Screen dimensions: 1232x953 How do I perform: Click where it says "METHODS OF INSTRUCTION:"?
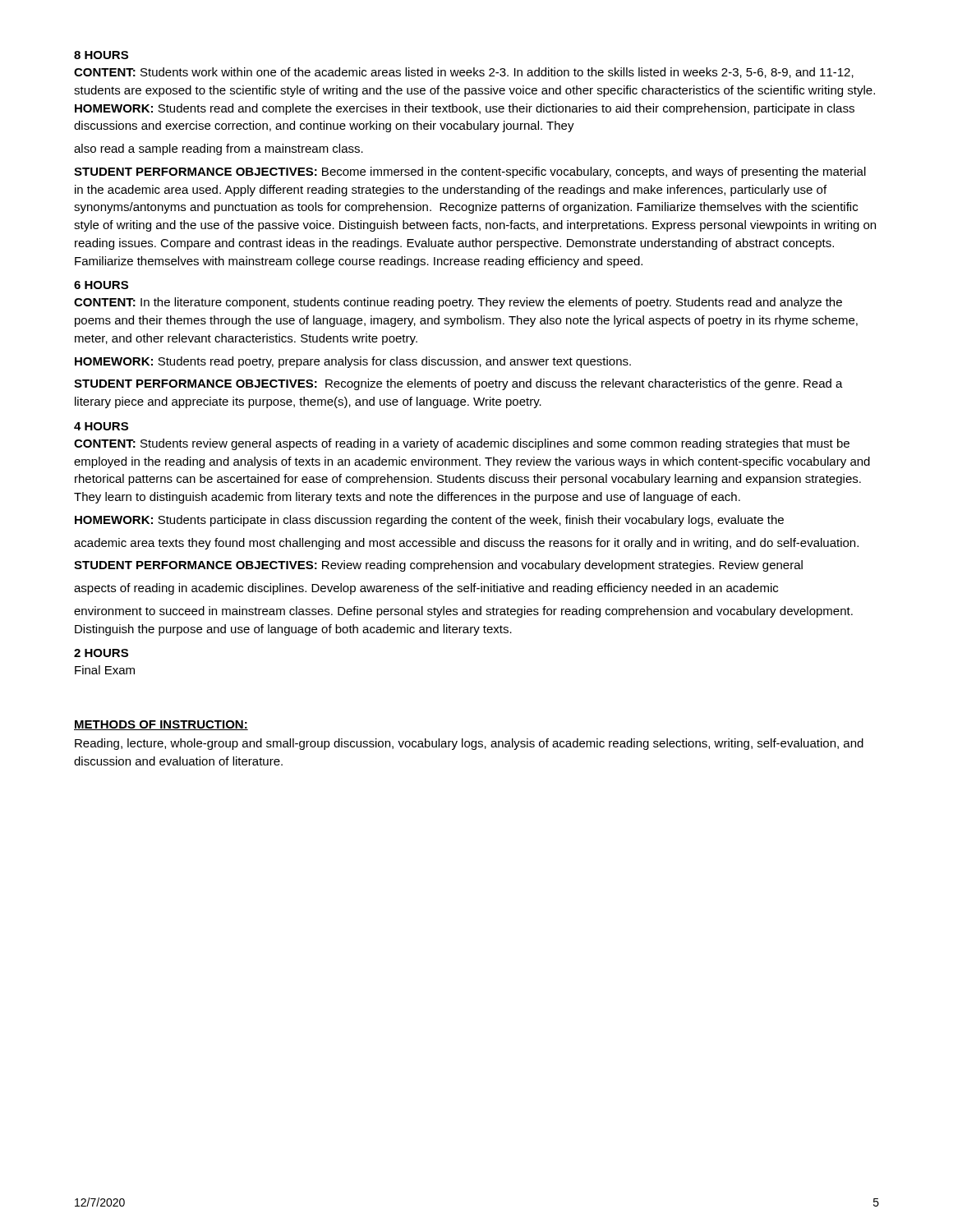161,724
